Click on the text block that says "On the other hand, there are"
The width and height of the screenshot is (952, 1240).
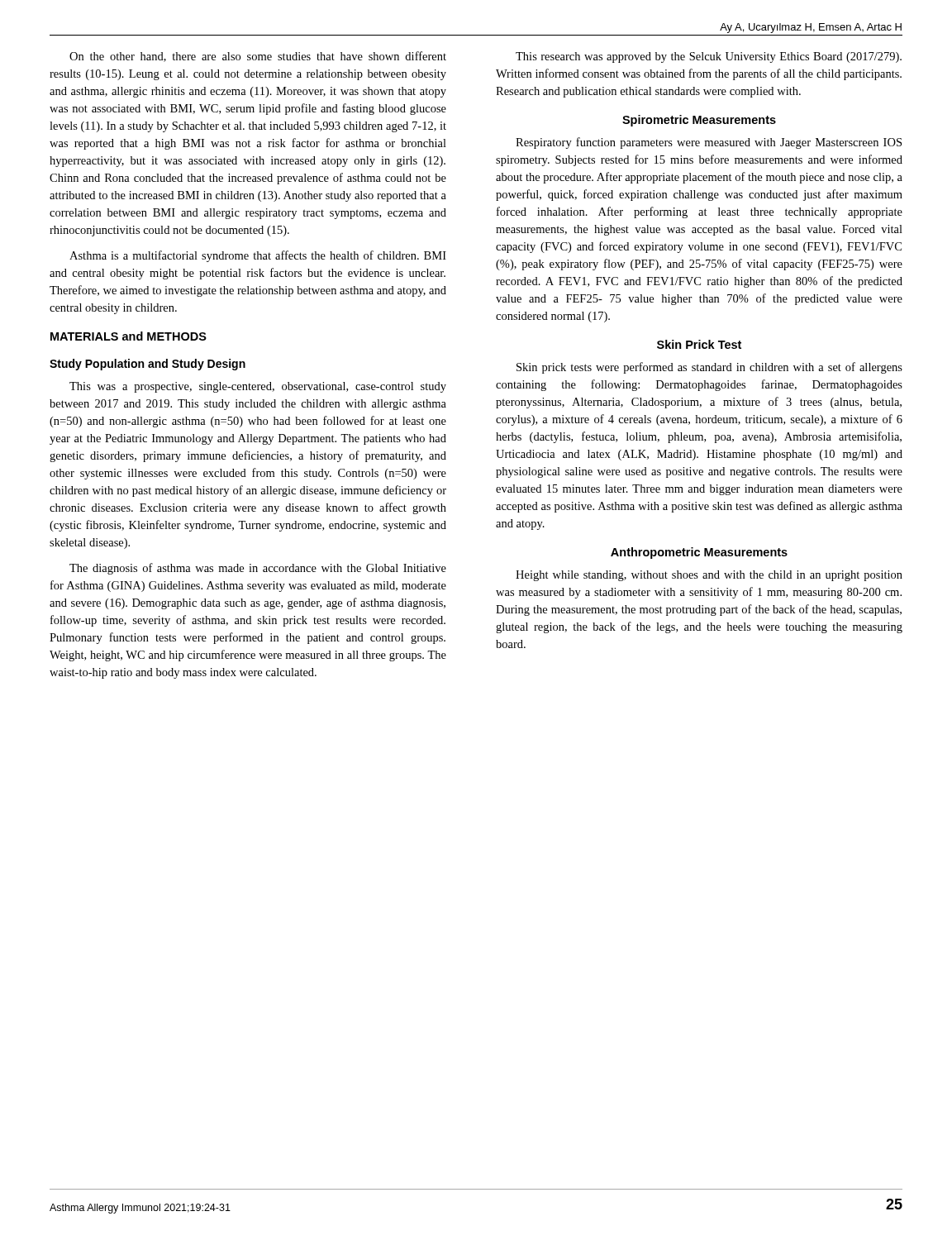point(248,144)
